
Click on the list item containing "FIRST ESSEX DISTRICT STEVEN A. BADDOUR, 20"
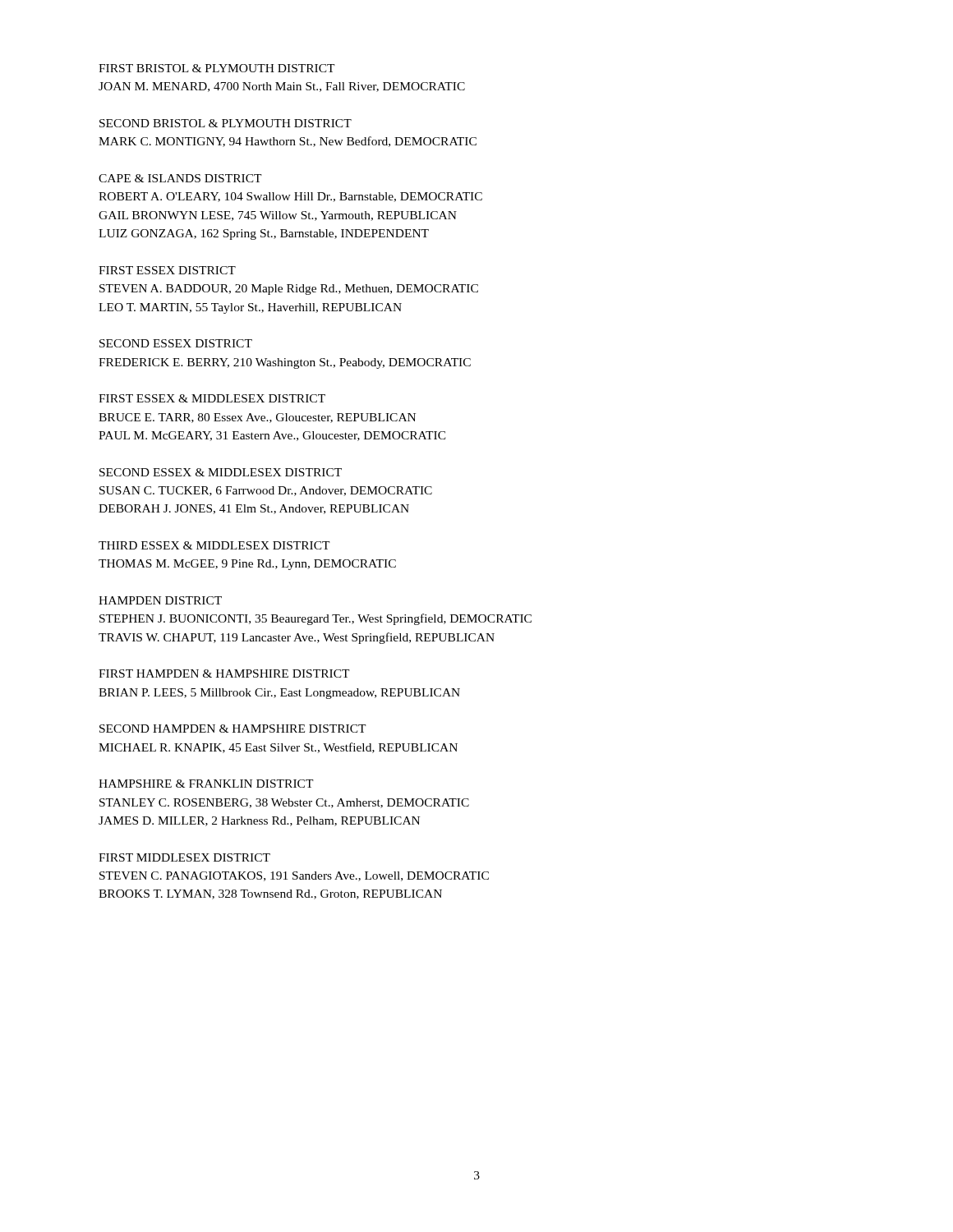click(x=476, y=289)
